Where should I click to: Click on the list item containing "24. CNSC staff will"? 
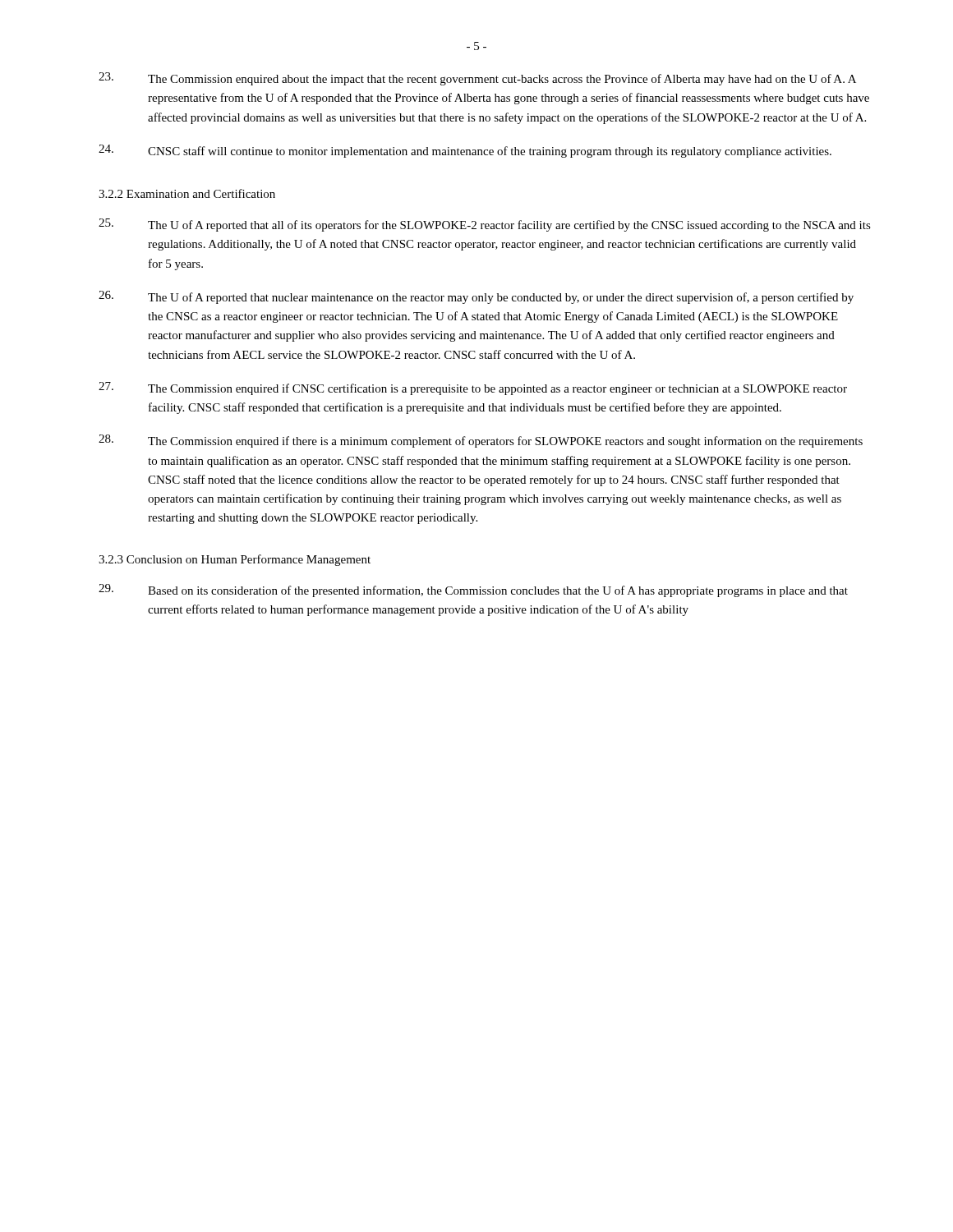485,151
